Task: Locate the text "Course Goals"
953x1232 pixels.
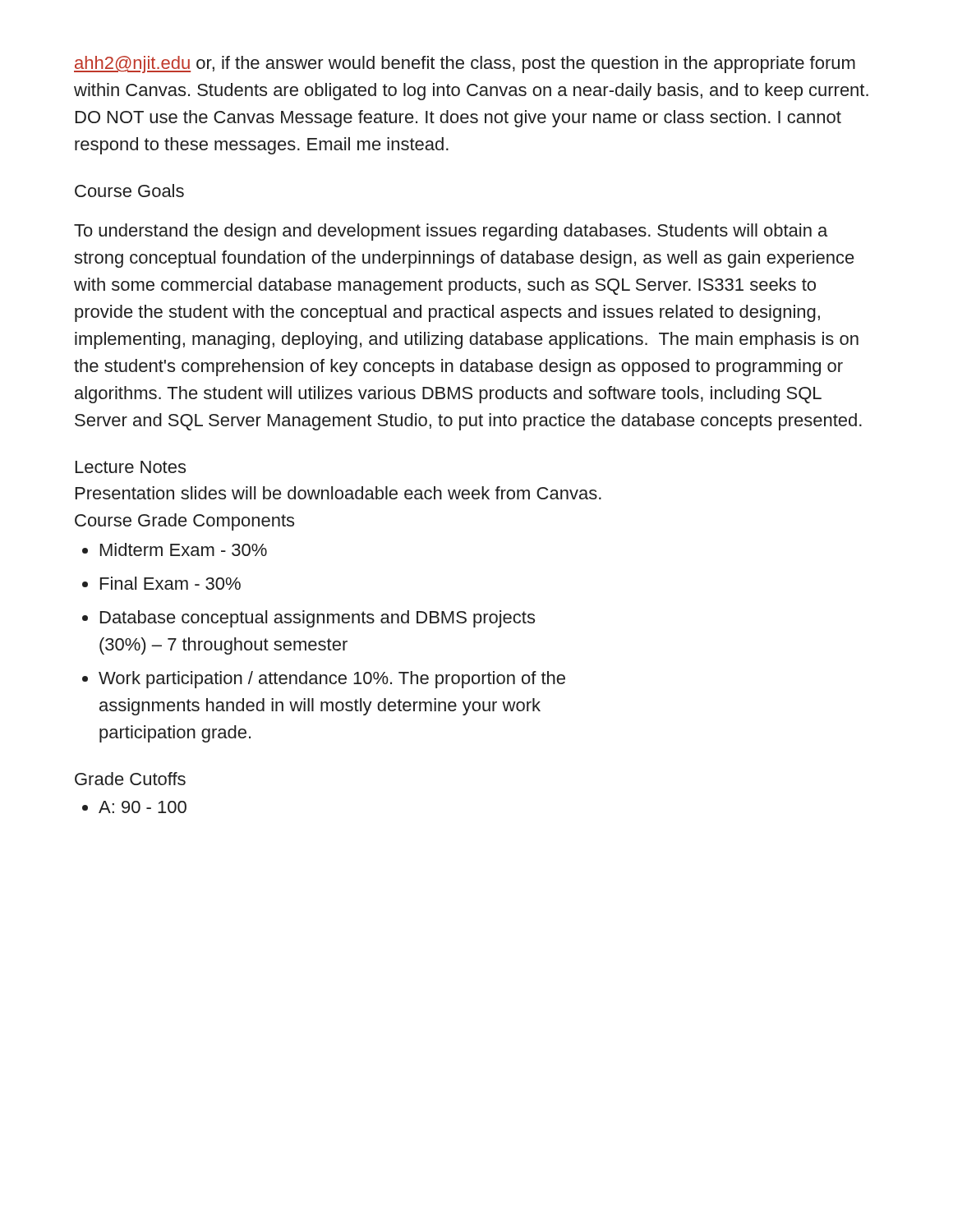Action: pos(129,191)
